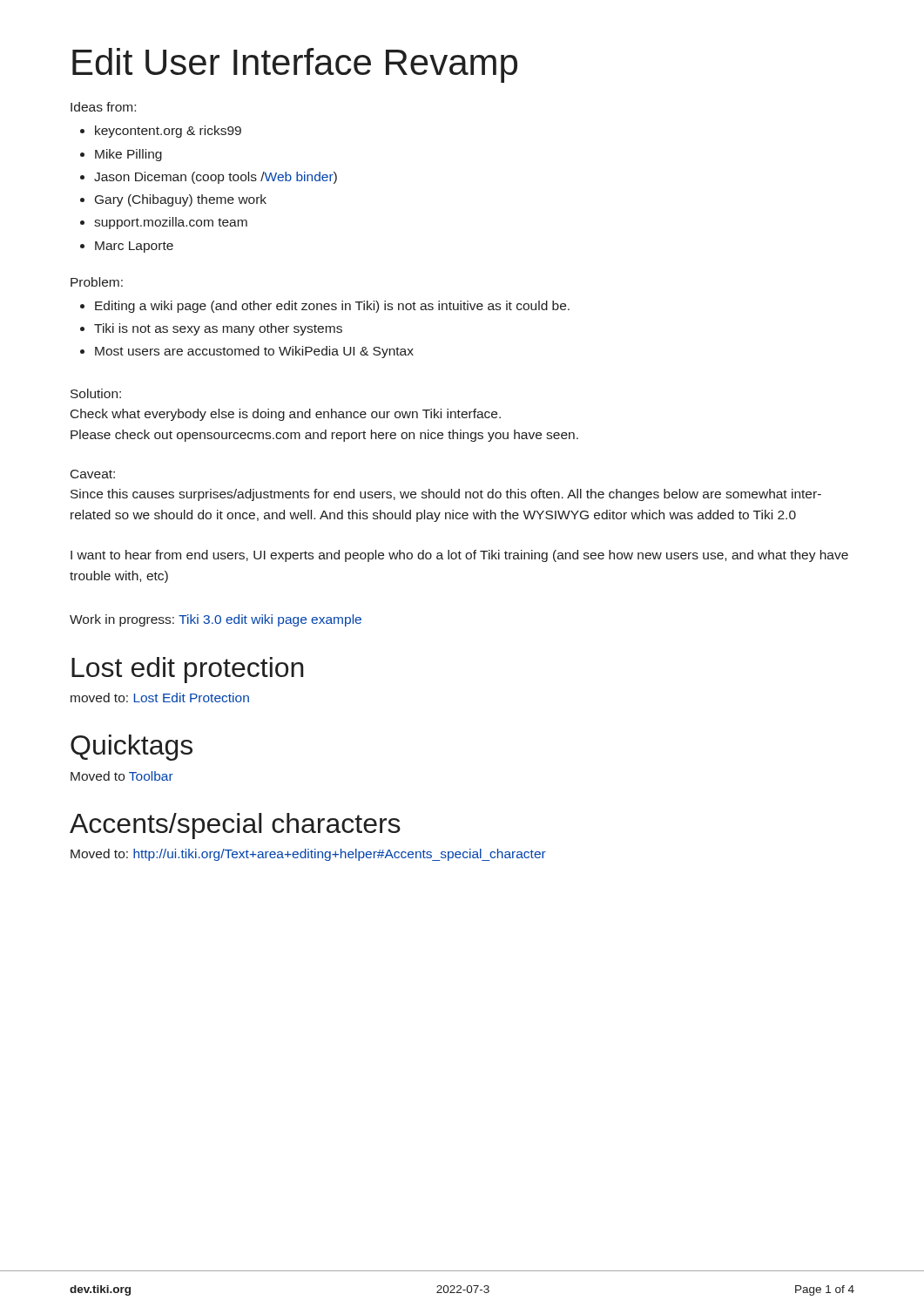Click on the text block with the text "Solution: Check what everybody else is"

pyautogui.click(x=462, y=415)
